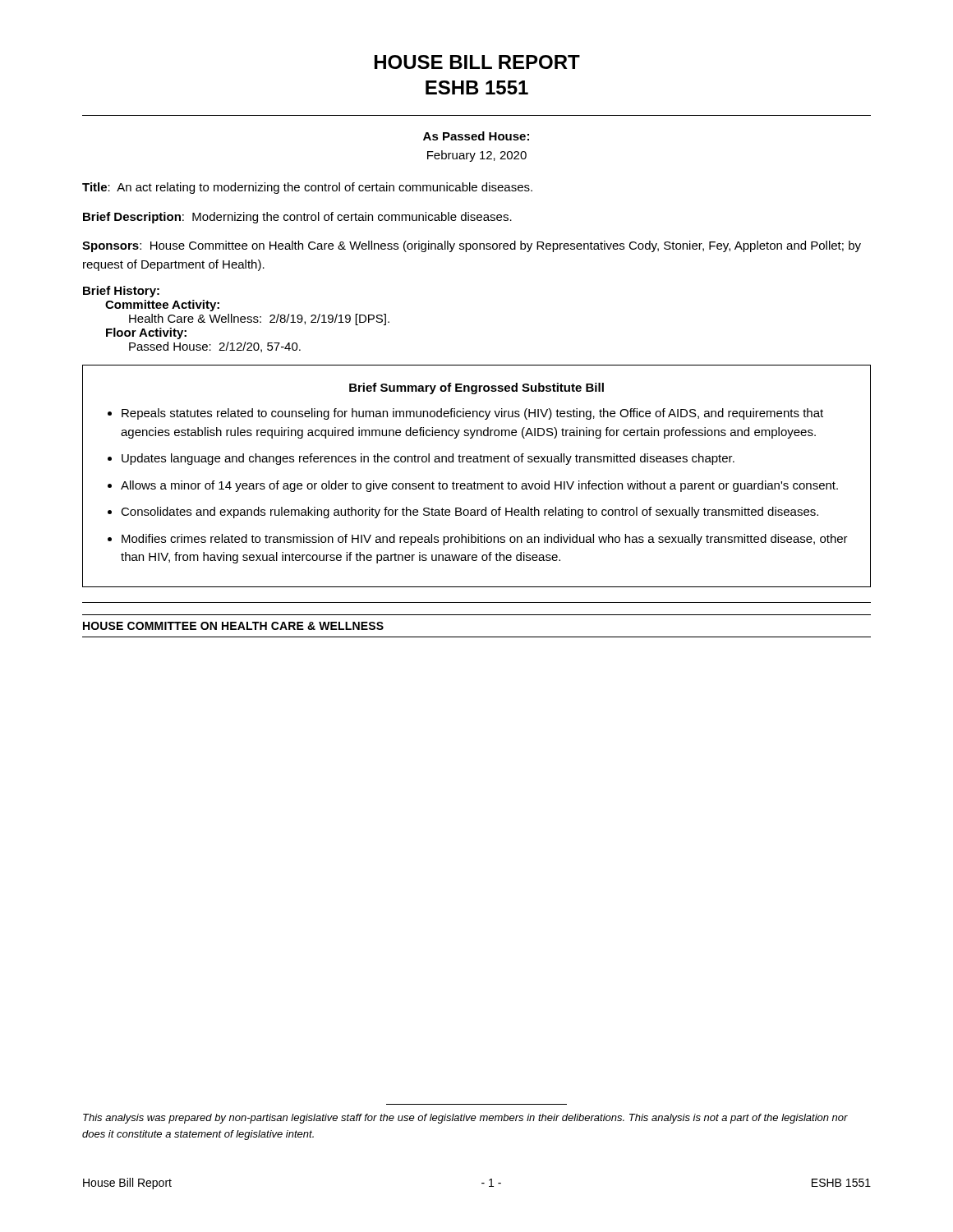Find the passage starting "Repeals statutes related to"
953x1232 pixels.
coord(472,422)
